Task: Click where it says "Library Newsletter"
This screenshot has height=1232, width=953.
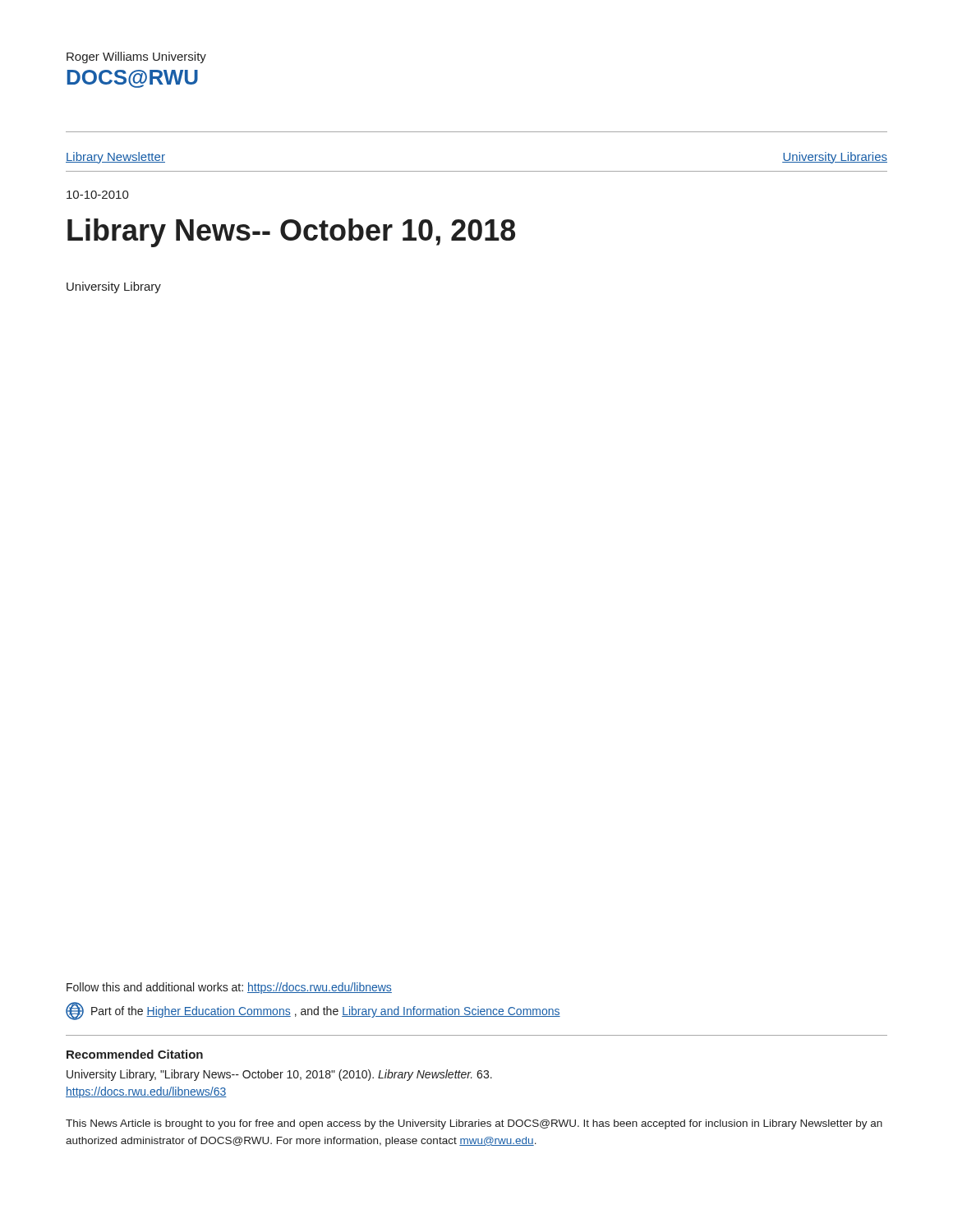Action: point(115,156)
